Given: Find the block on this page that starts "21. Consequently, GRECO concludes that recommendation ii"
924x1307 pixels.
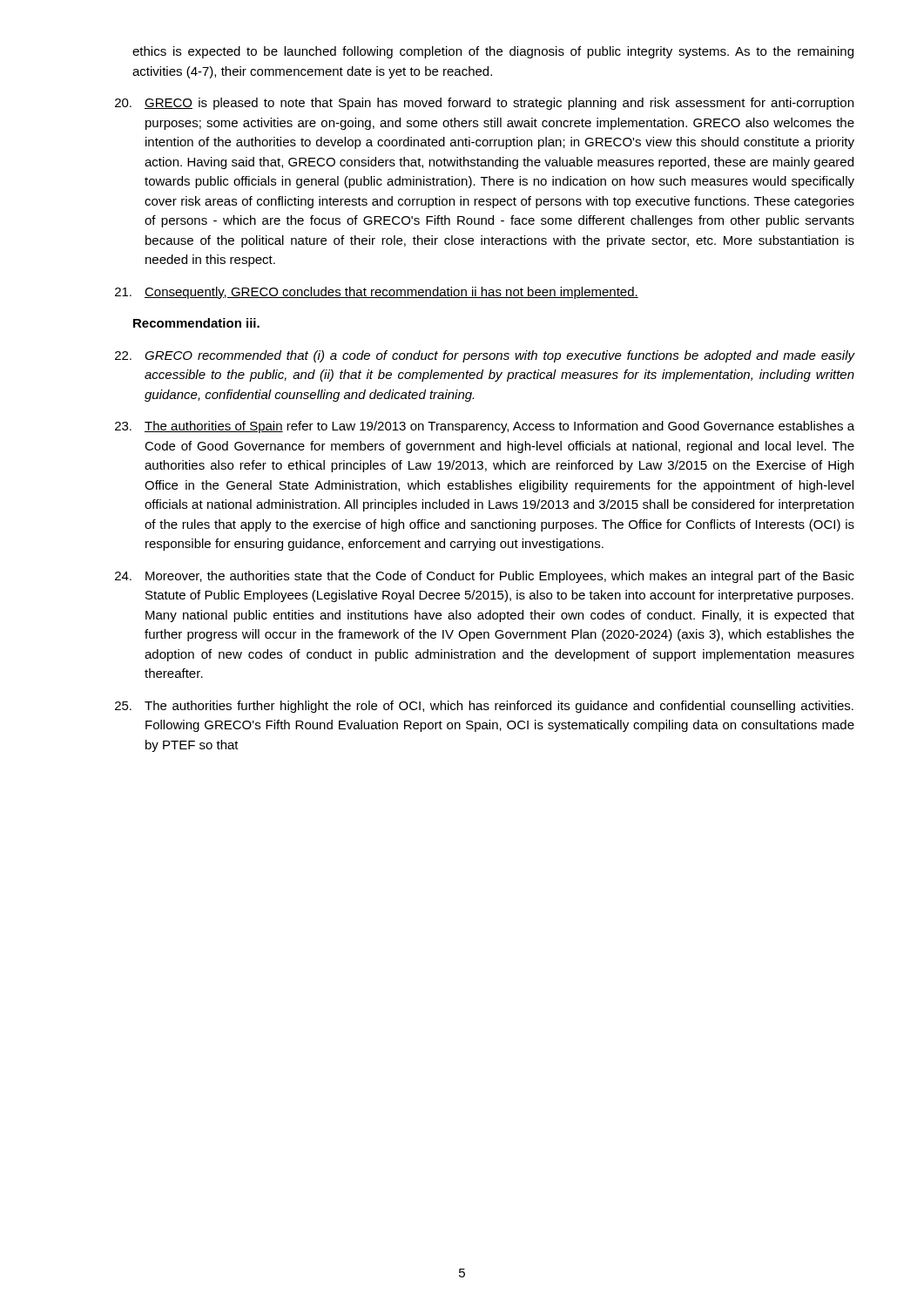Looking at the screenshot, I should pos(471,292).
